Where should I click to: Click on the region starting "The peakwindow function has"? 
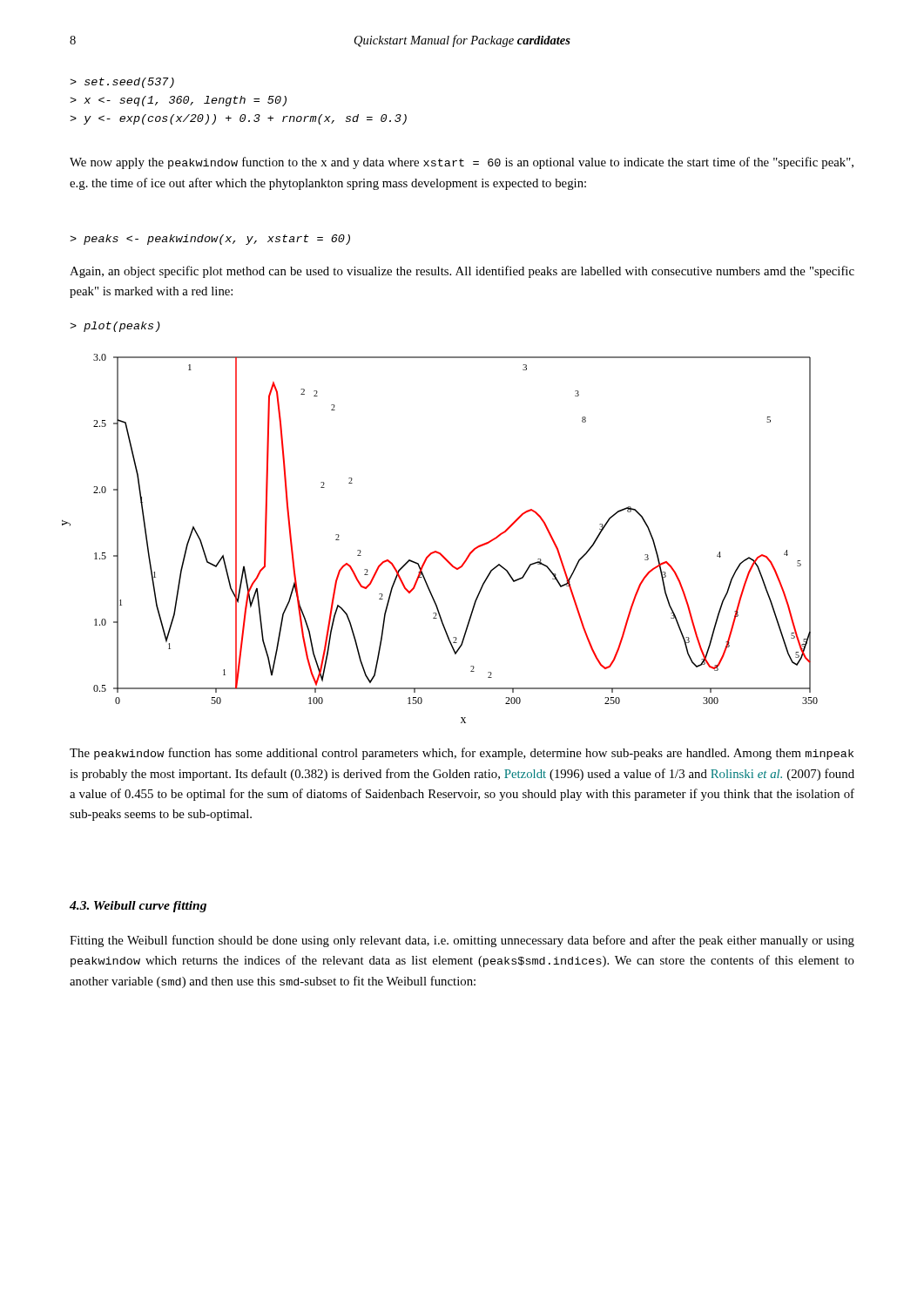click(462, 783)
